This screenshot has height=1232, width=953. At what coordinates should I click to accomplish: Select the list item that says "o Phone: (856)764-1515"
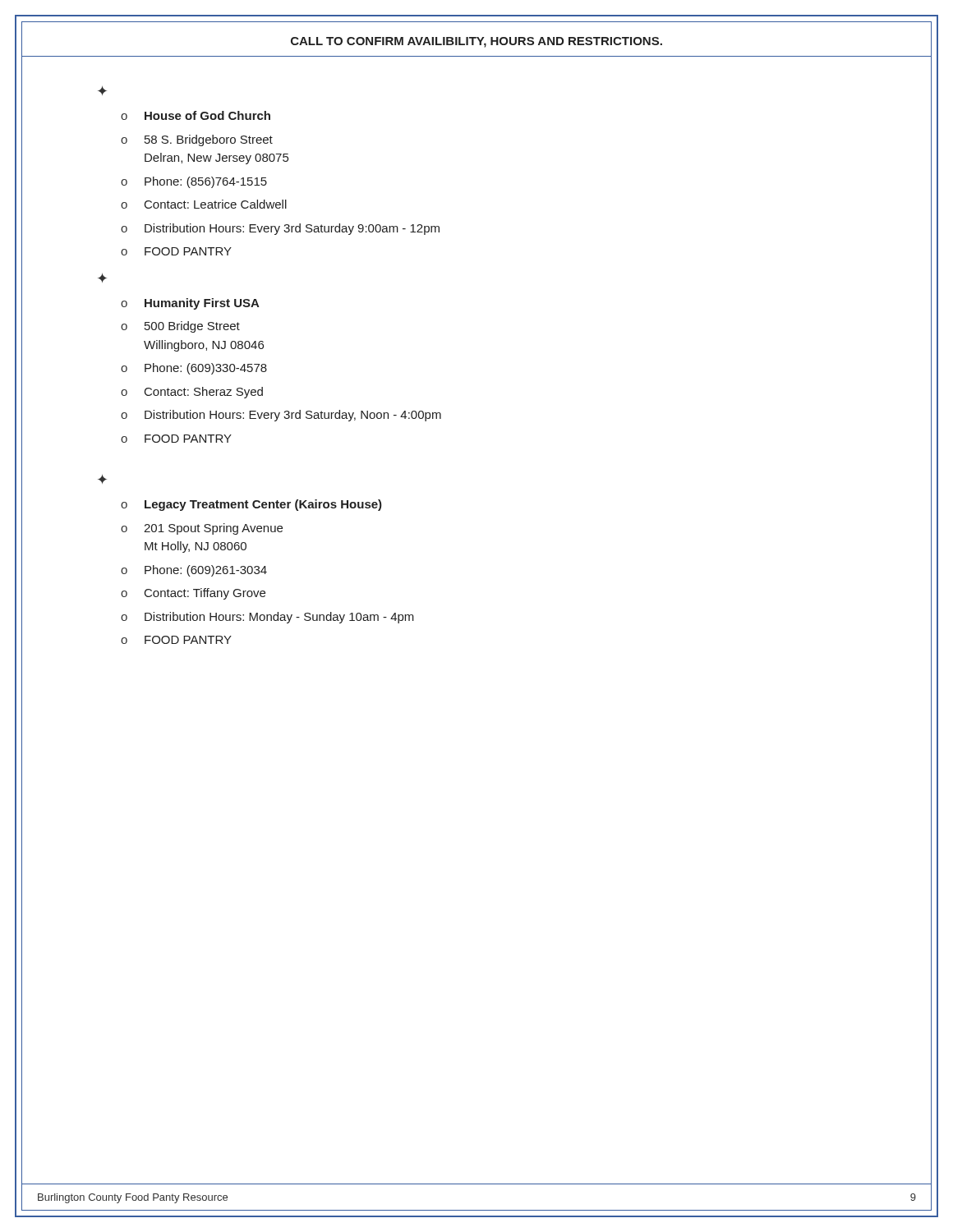(194, 182)
